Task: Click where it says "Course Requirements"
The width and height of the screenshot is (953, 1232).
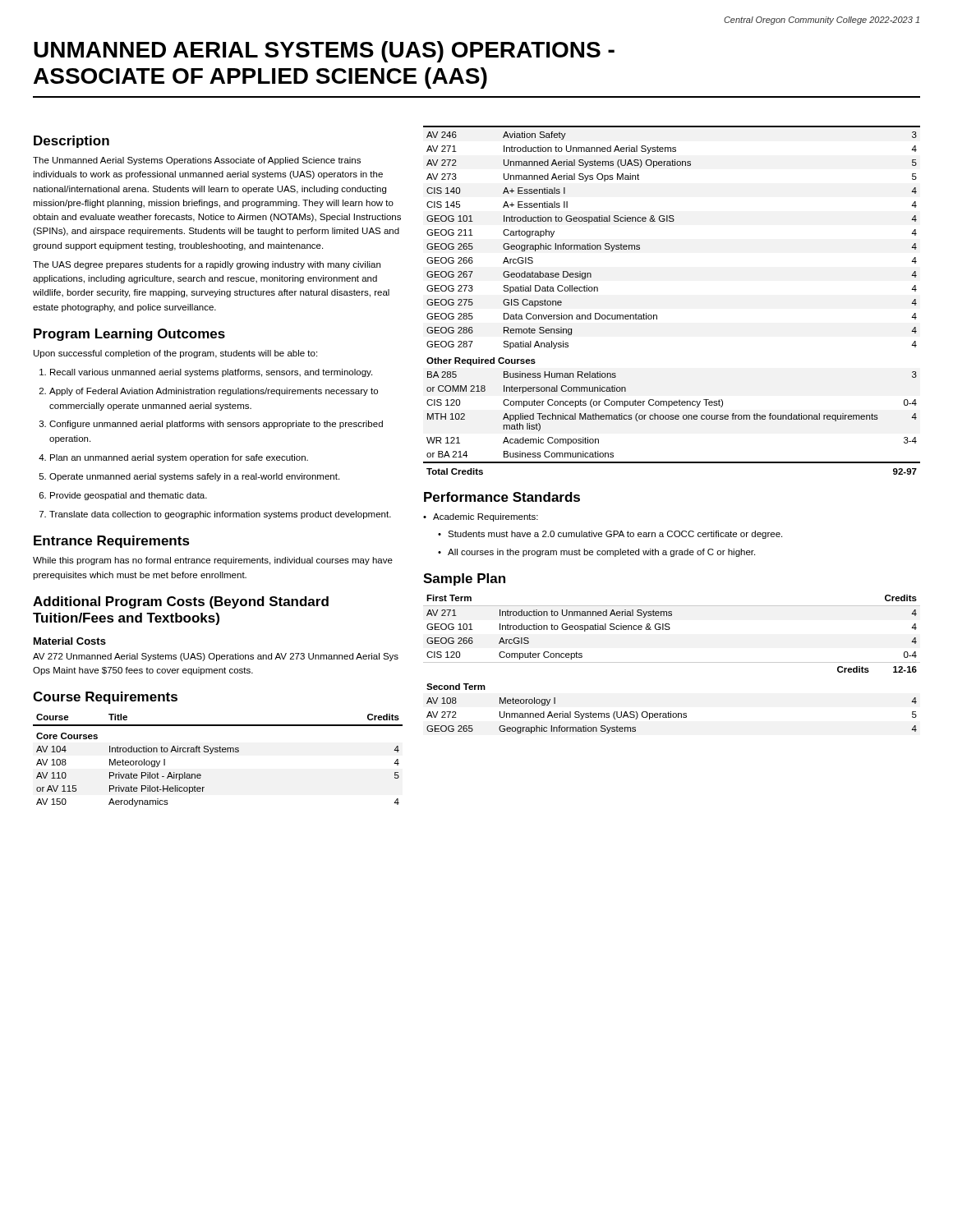Action: click(x=105, y=697)
